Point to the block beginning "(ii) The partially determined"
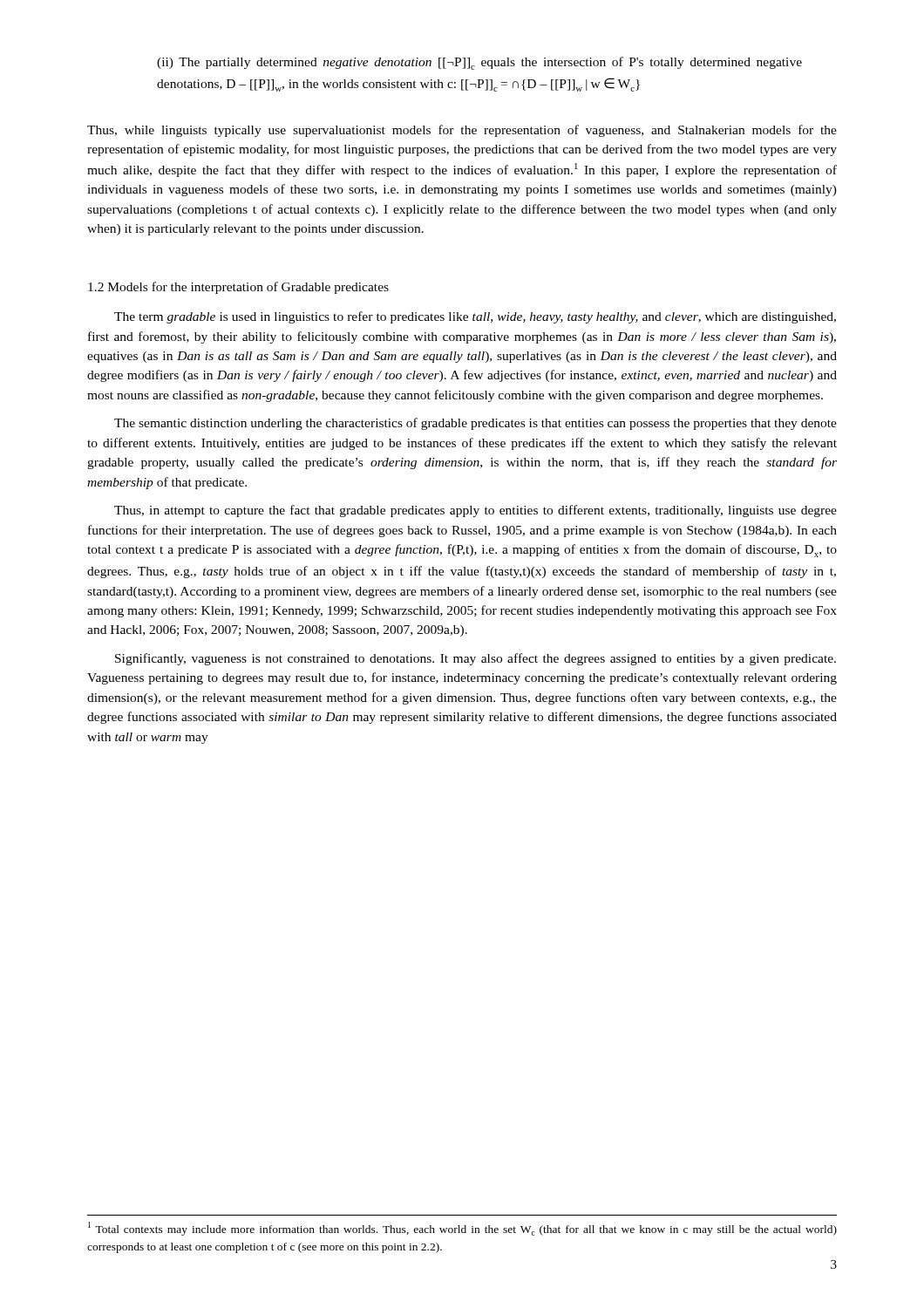Screen dimensions: 1308x924 479,74
